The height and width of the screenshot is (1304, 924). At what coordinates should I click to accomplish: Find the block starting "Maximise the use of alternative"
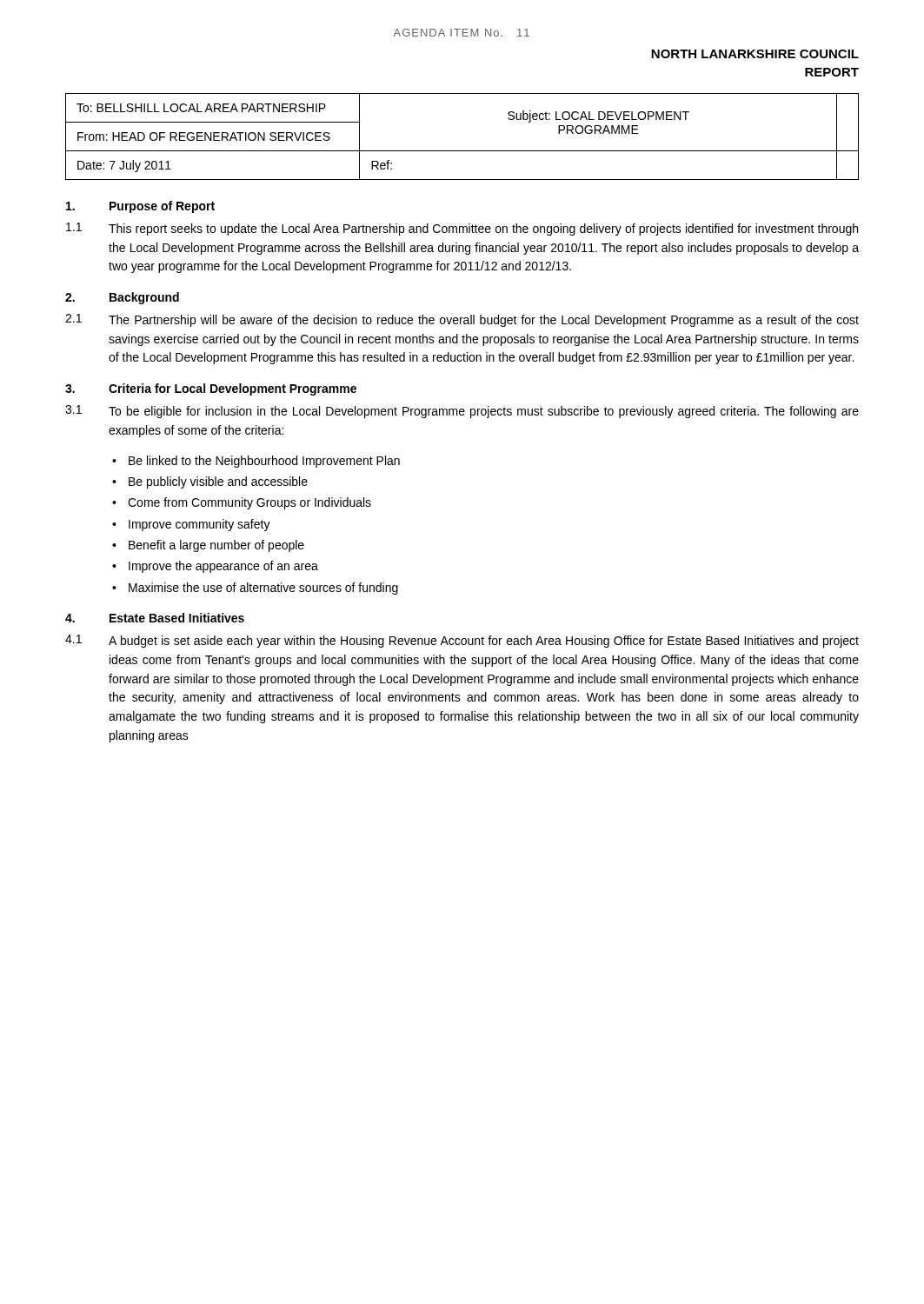(263, 588)
